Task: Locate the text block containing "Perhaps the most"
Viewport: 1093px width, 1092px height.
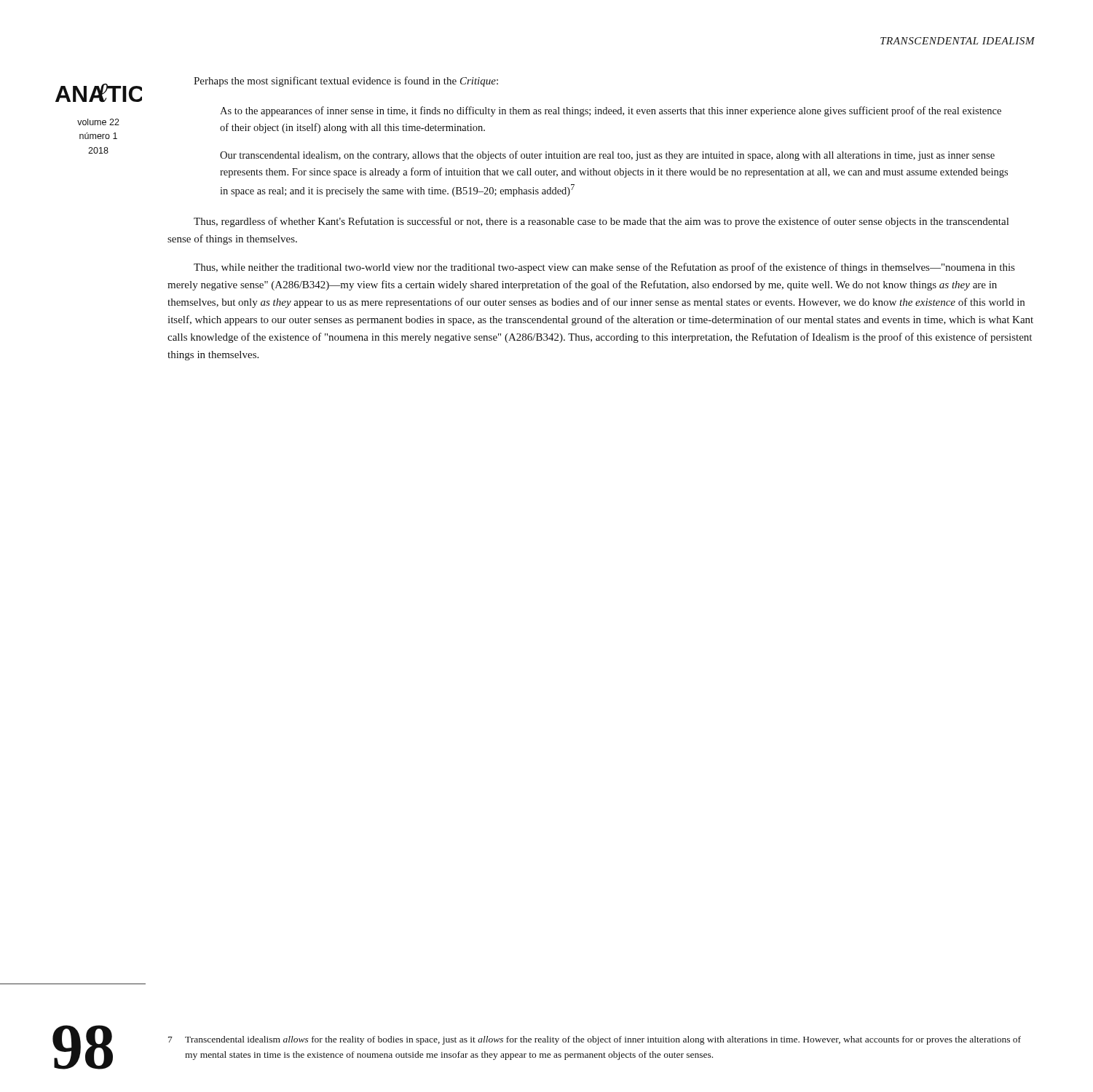Action: [x=346, y=81]
